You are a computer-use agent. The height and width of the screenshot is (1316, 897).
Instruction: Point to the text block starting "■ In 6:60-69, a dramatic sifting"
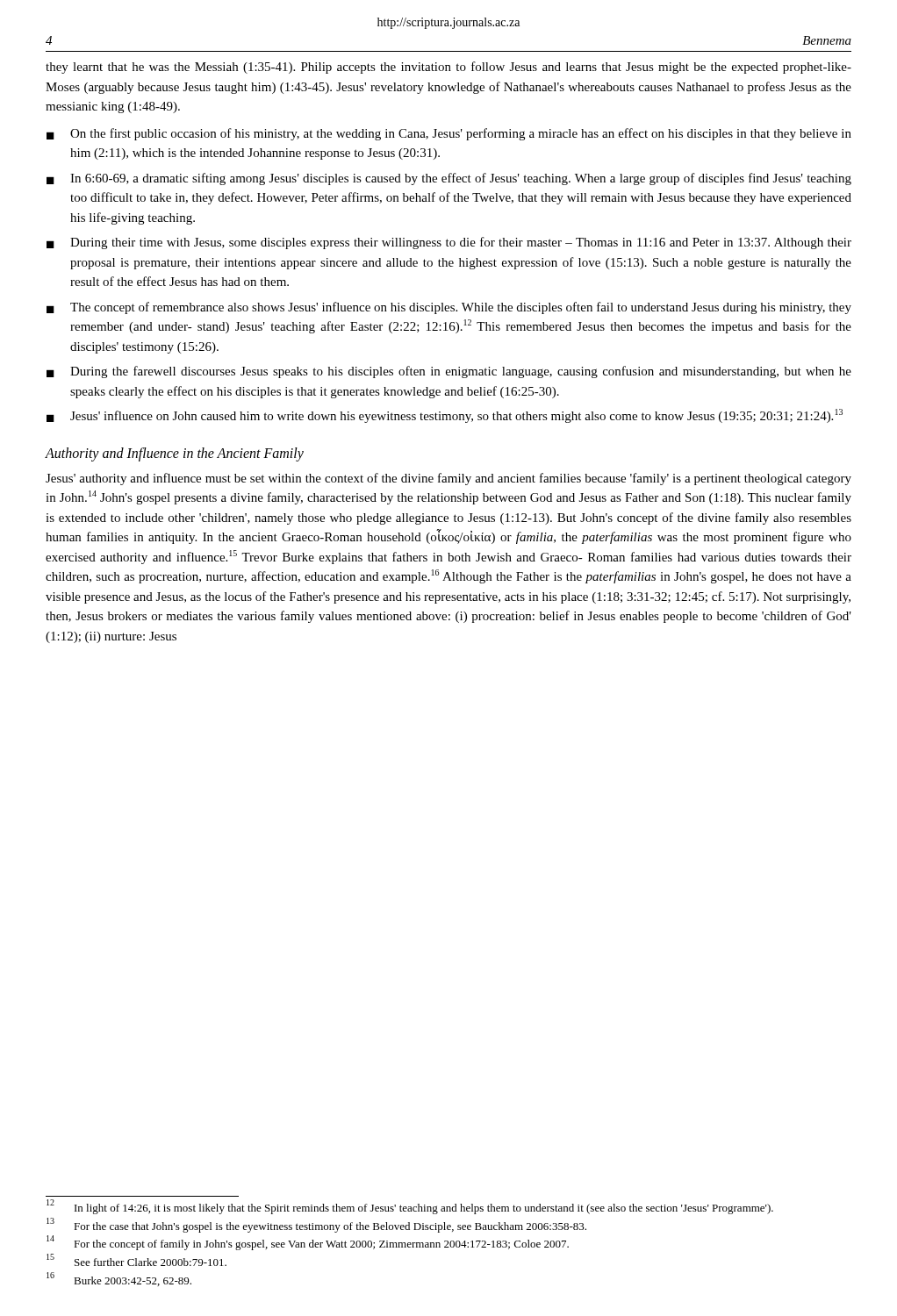448,198
